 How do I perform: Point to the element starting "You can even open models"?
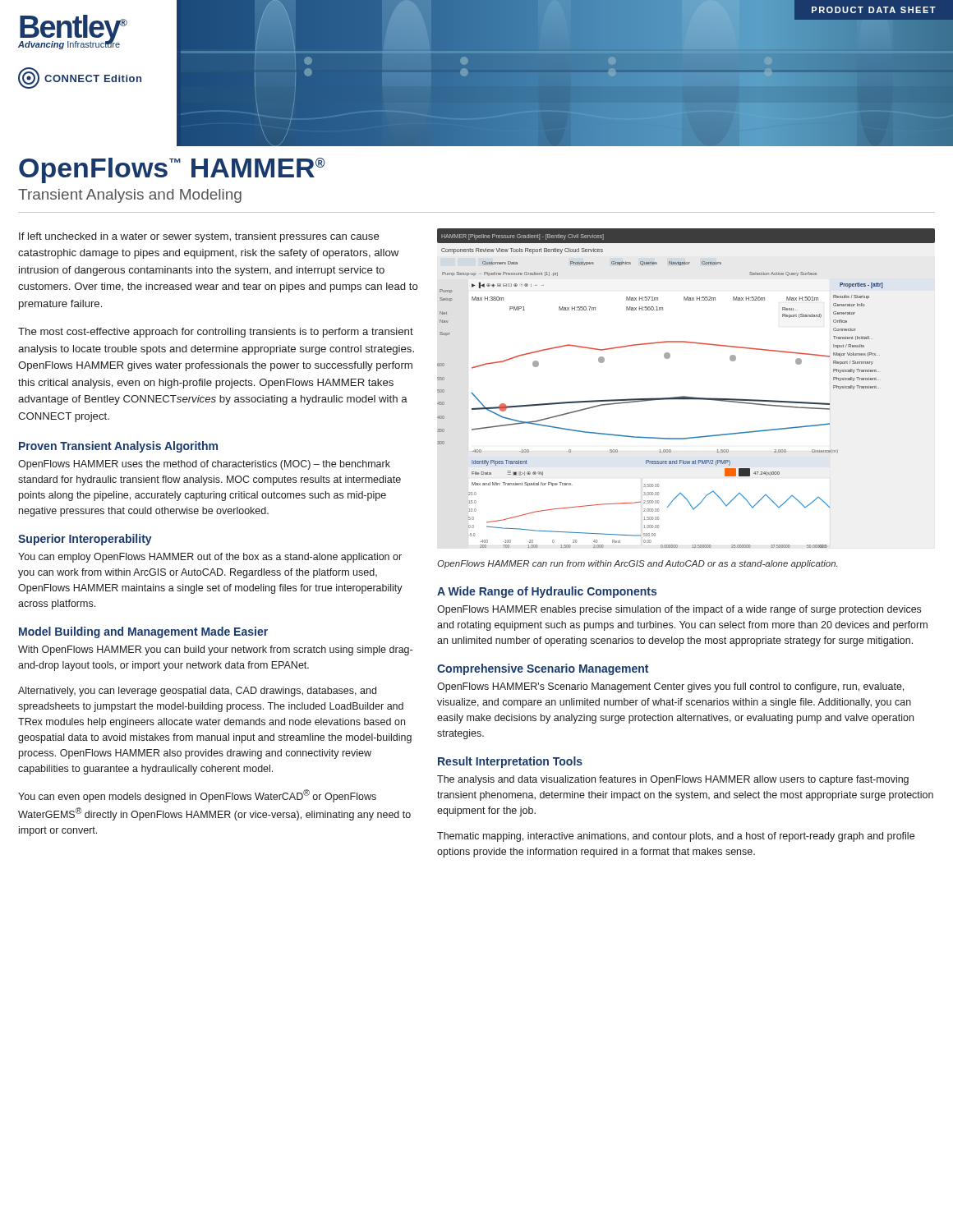(215, 812)
